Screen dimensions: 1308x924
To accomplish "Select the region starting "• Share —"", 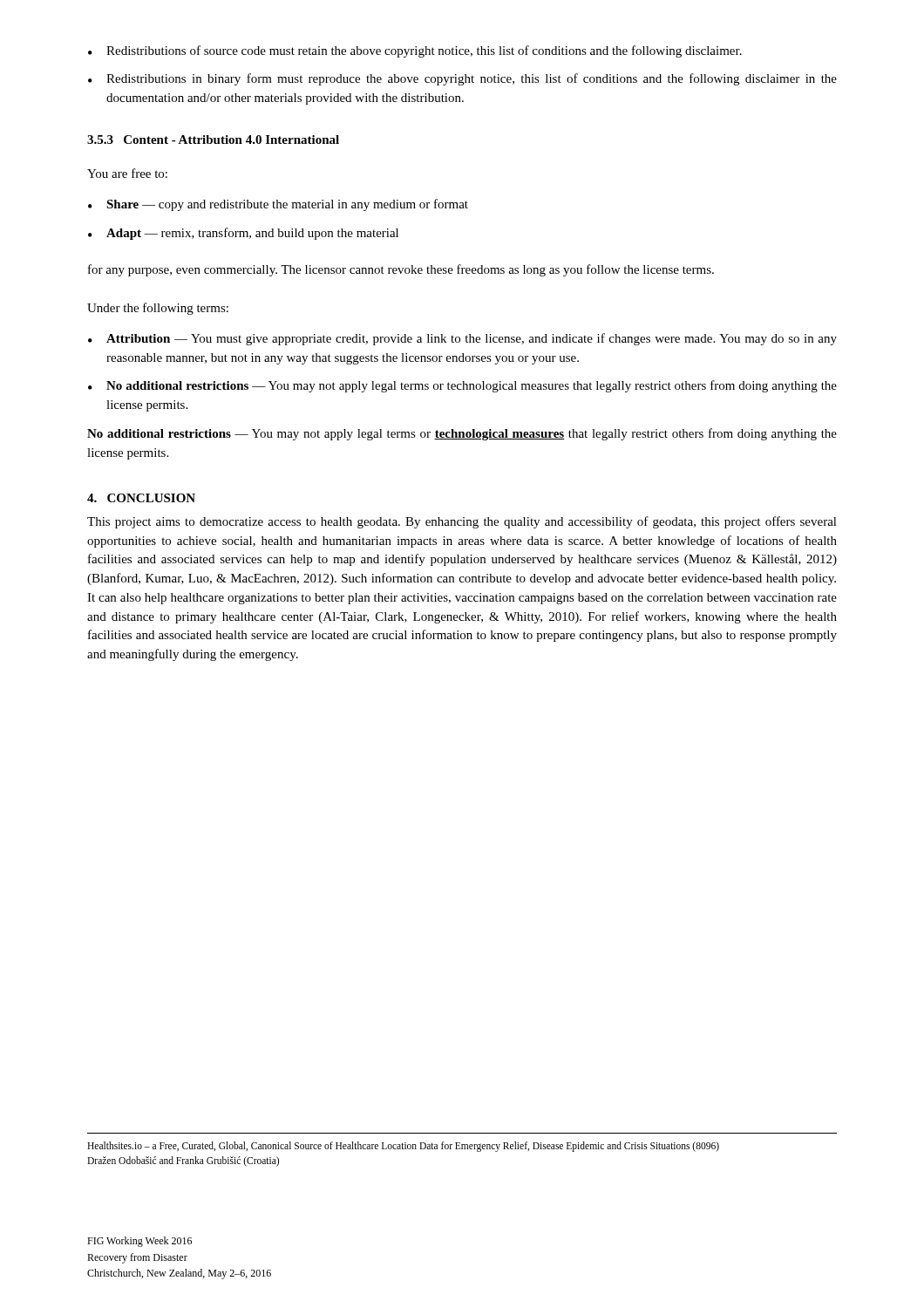I will coord(462,207).
